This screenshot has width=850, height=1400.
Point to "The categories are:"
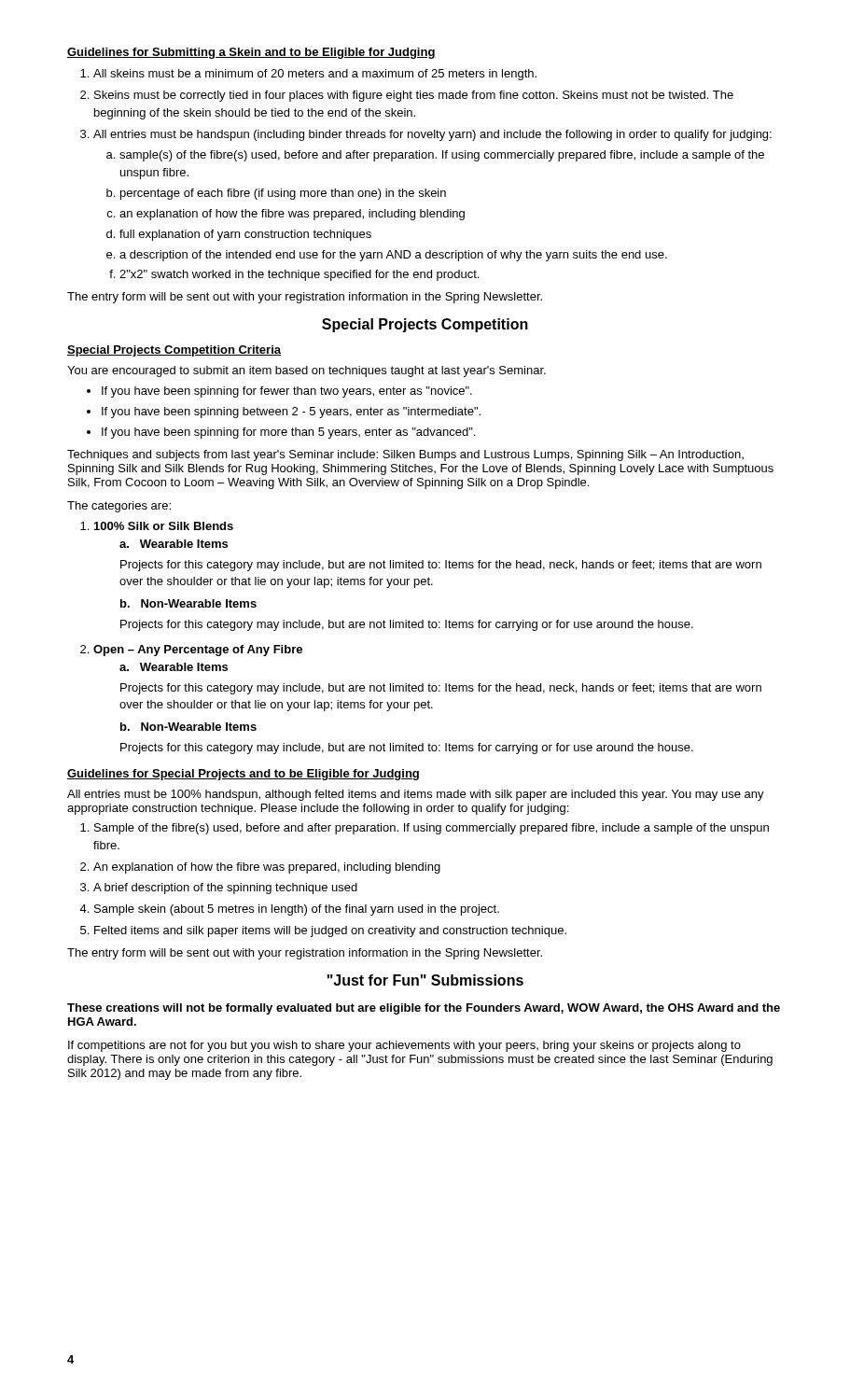click(119, 505)
